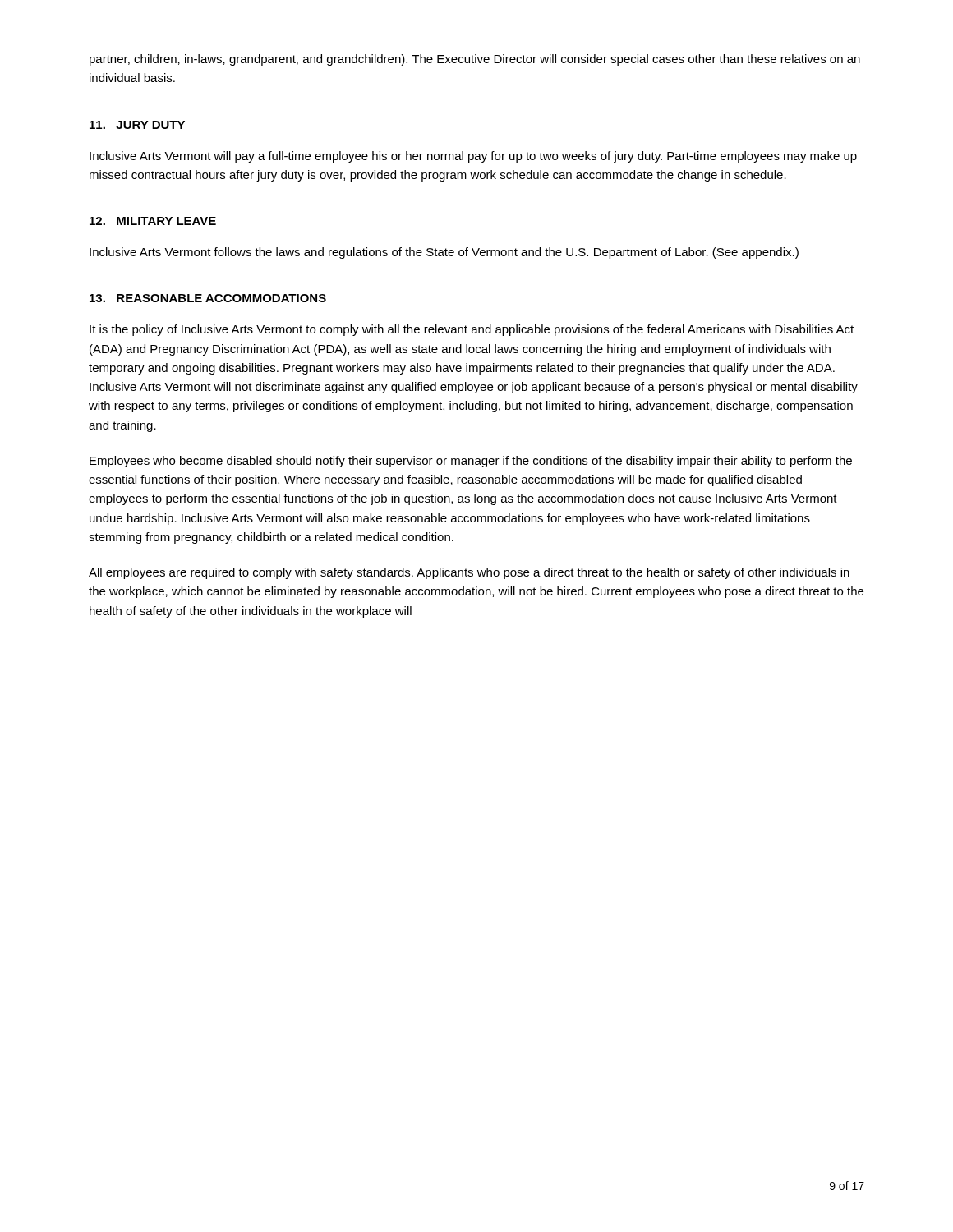Find the block on this page that starts "Inclusive Arts Vermont follows the"
Viewport: 953px width, 1232px height.
[x=444, y=252]
